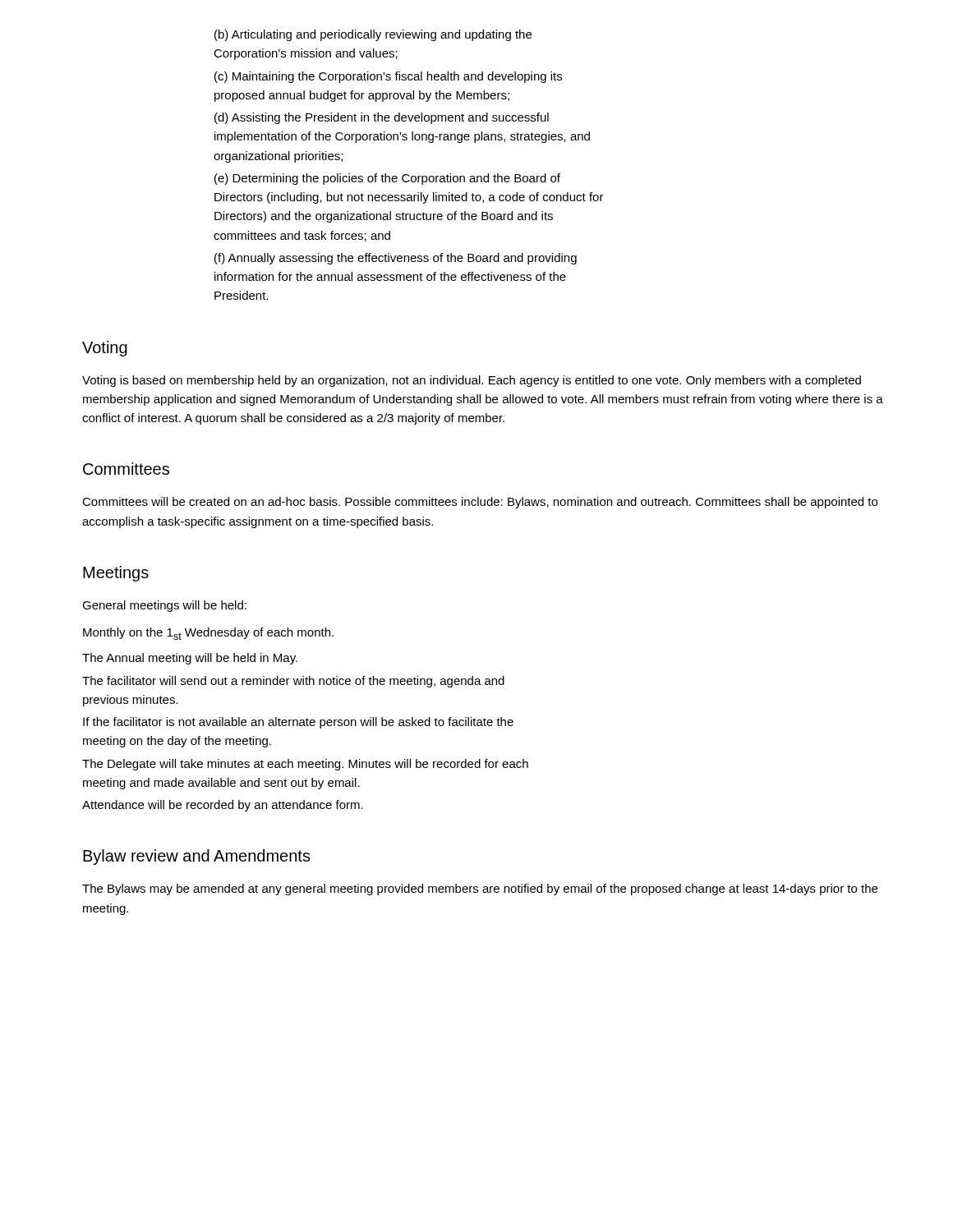The height and width of the screenshot is (1232, 953).
Task: Click on the list item that says "(d) Assisting the President in the development and"
Action: point(402,136)
